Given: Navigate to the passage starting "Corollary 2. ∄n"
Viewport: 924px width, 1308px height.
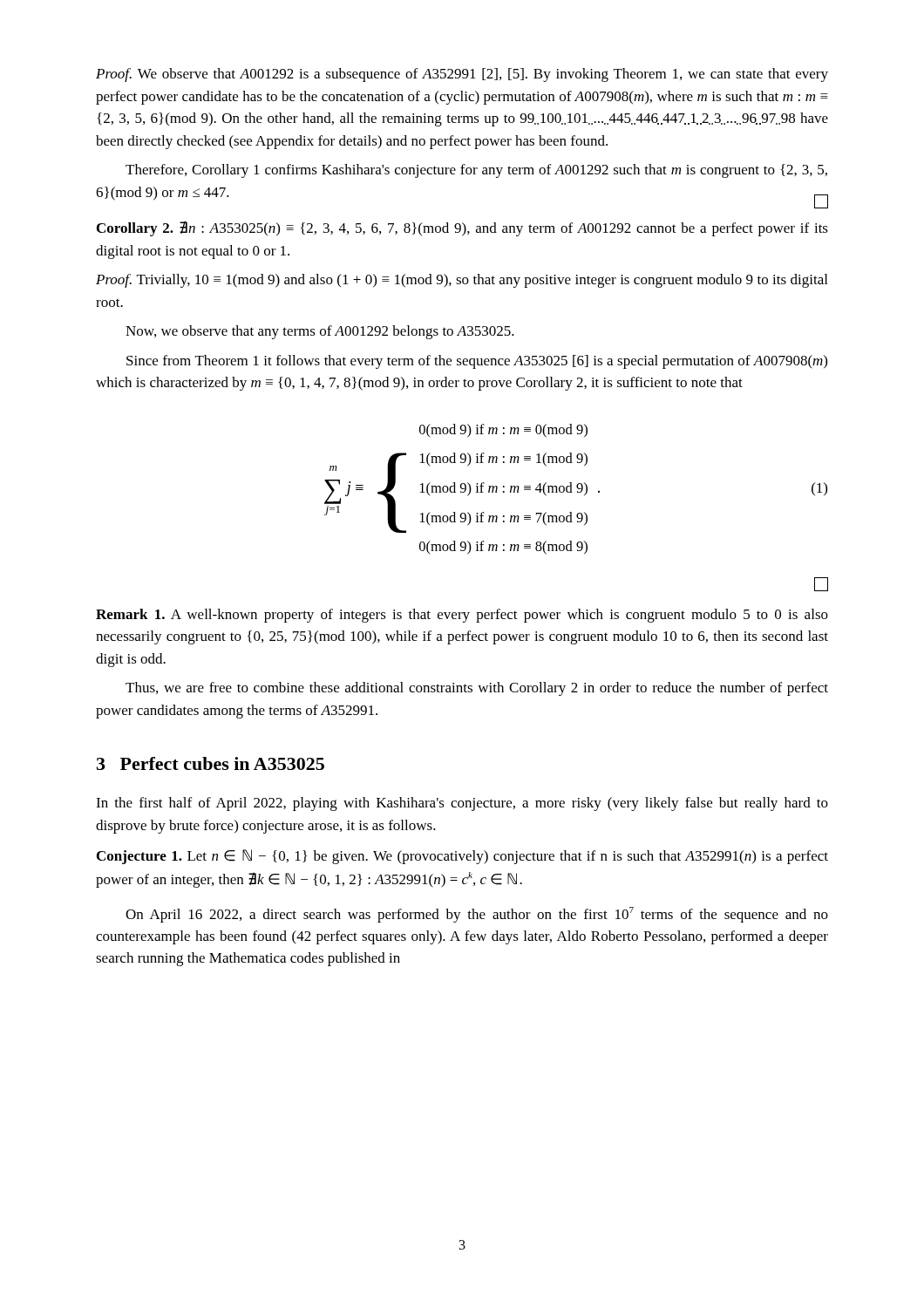Looking at the screenshot, I should pyautogui.click(x=462, y=239).
